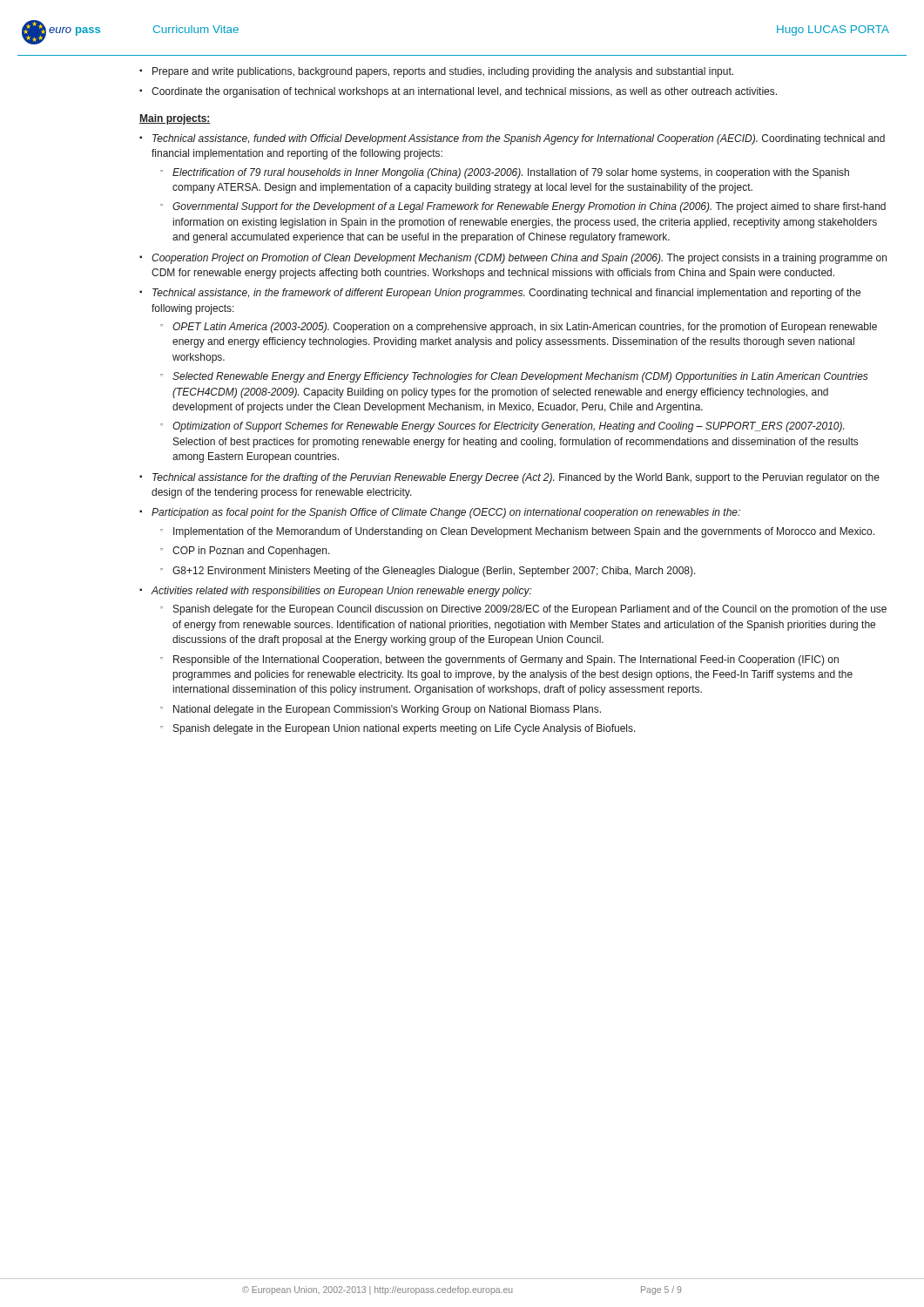Locate the block of text that opens with "Electrification of 79"
The width and height of the screenshot is (924, 1307).
[x=511, y=180]
